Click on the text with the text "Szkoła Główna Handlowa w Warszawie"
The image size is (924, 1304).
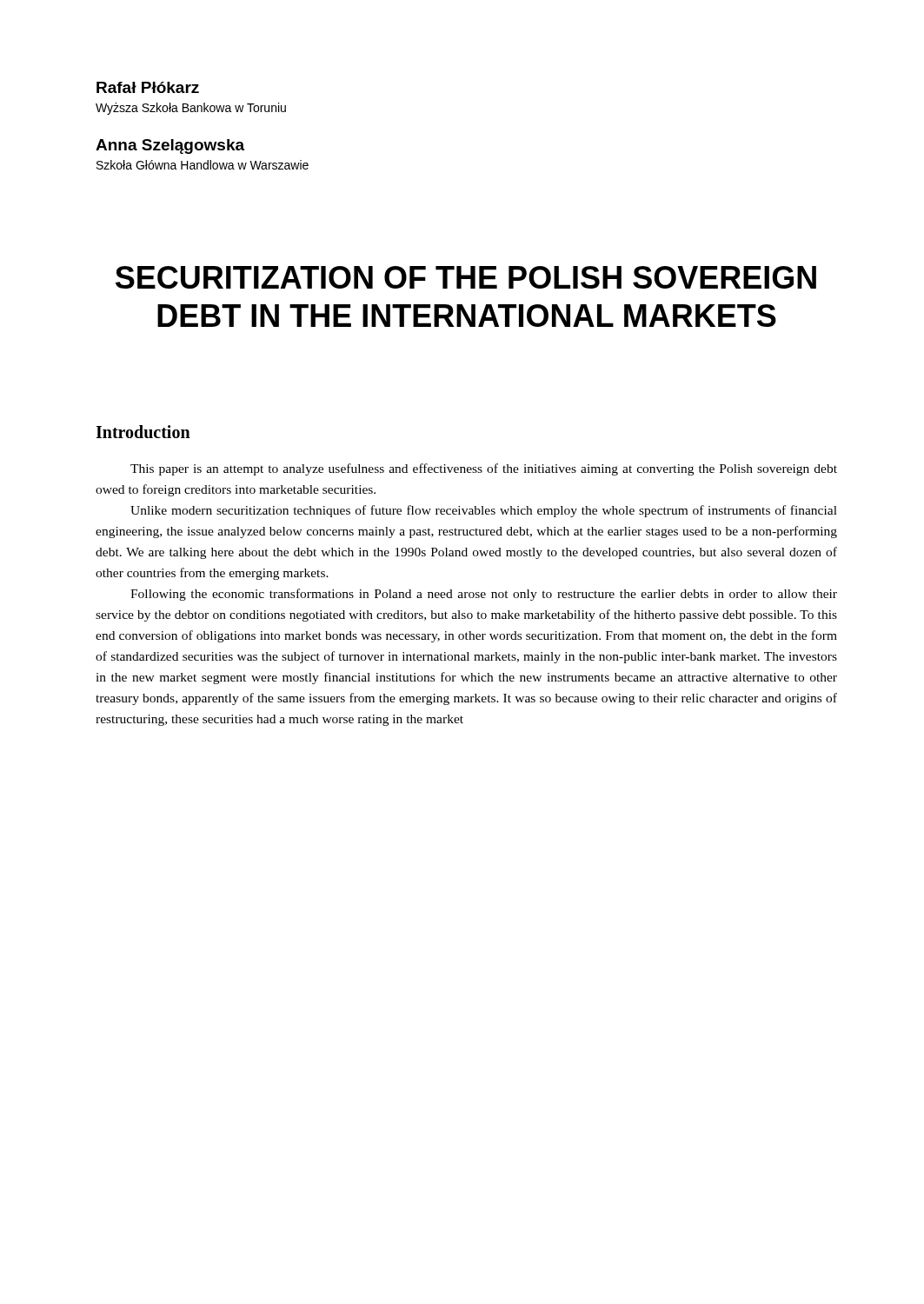(202, 165)
